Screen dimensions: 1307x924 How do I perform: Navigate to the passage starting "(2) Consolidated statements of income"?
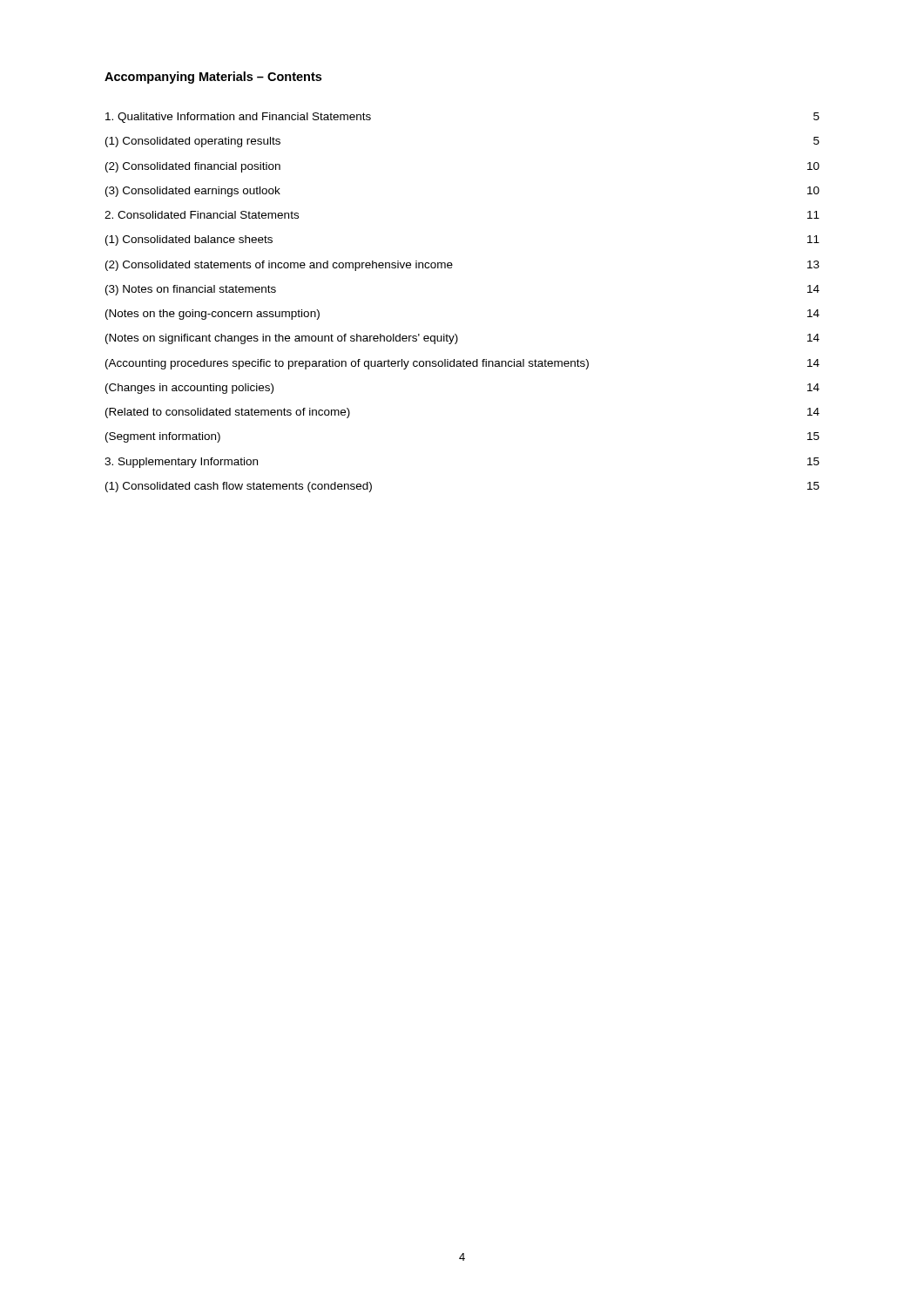(462, 265)
